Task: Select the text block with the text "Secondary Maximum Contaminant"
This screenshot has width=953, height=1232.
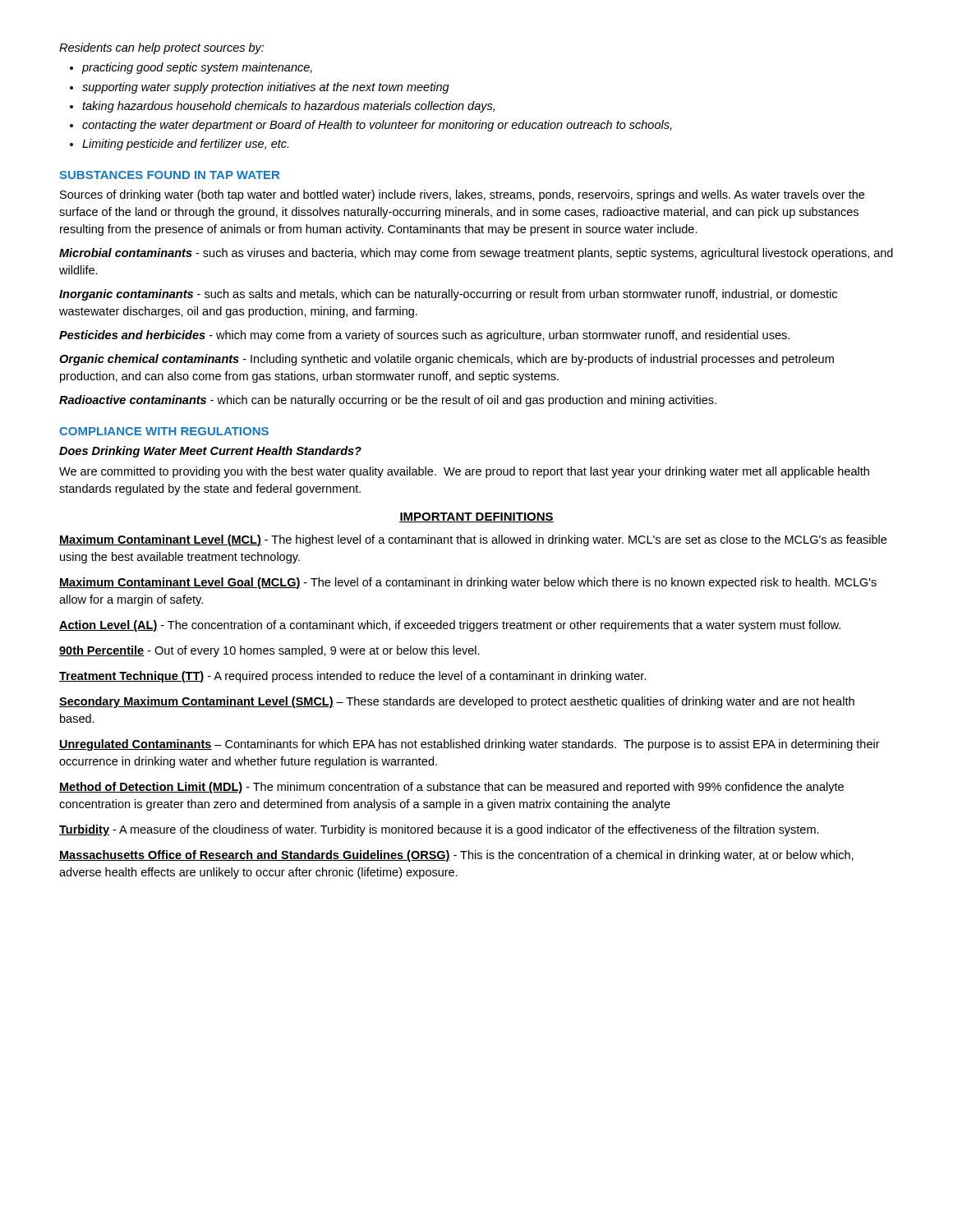Action: (457, 710)
